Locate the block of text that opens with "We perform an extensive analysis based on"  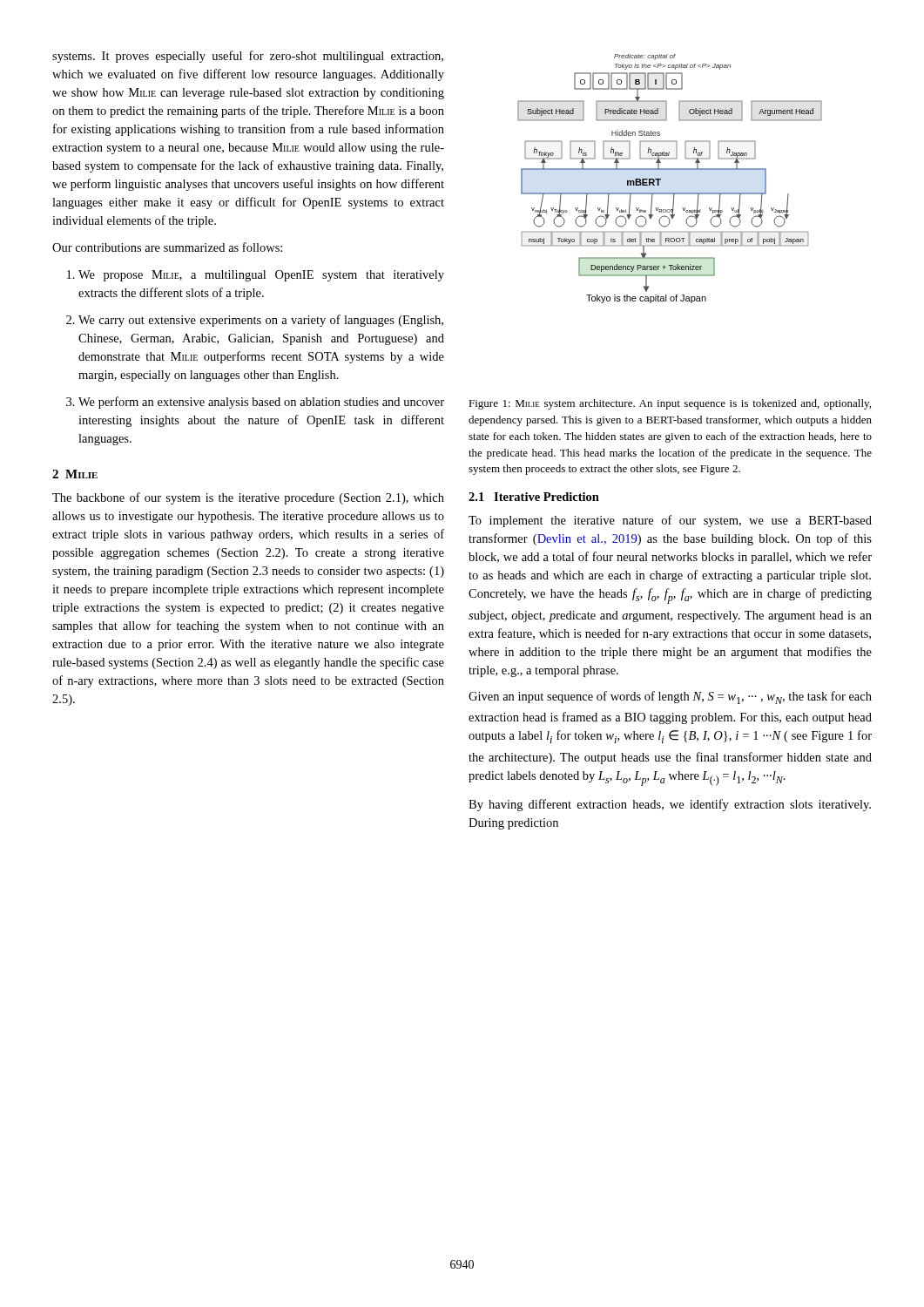click(261, 420)
